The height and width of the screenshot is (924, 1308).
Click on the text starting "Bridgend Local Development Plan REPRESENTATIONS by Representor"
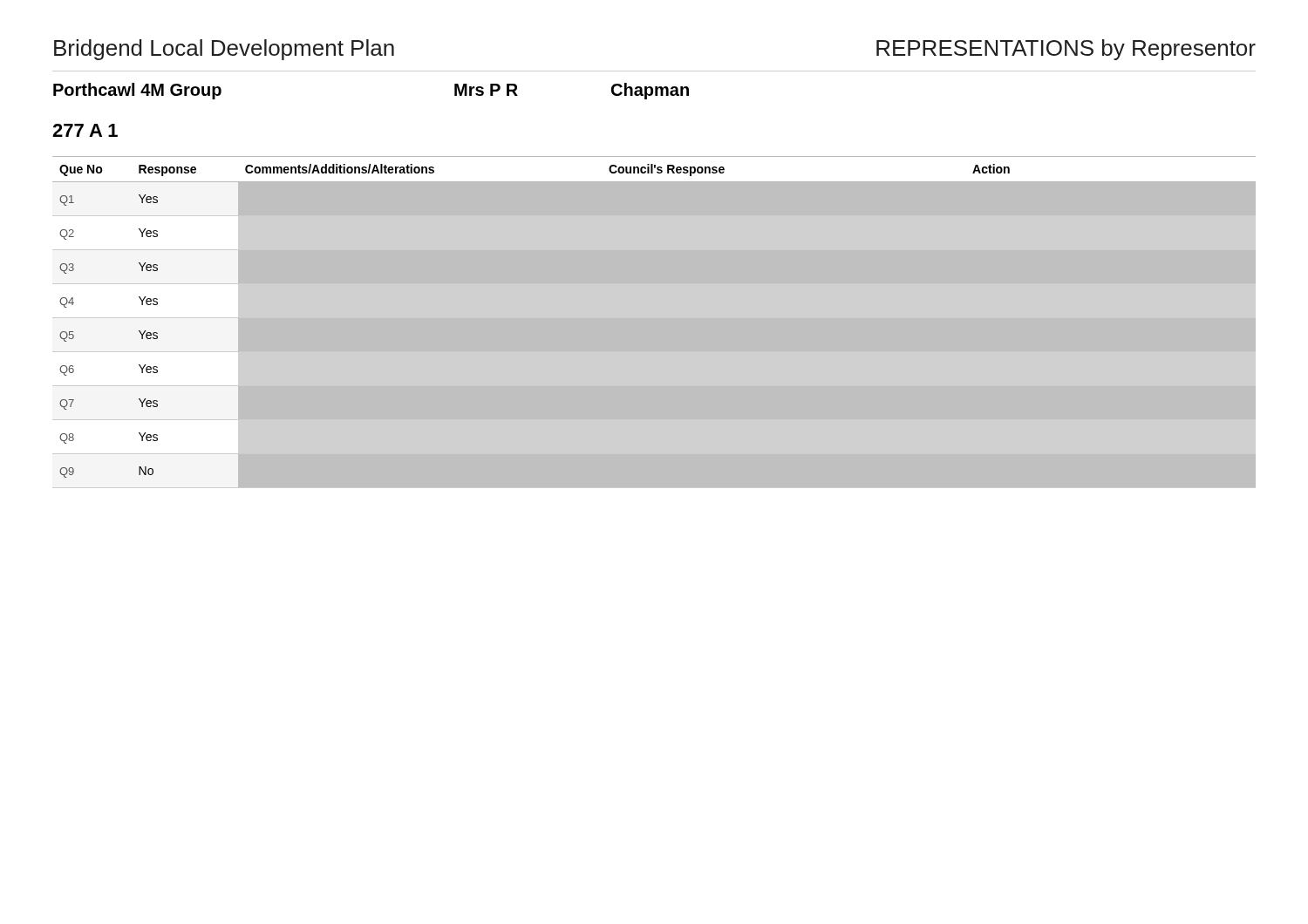pyautogui.click(x=222, y=52)
